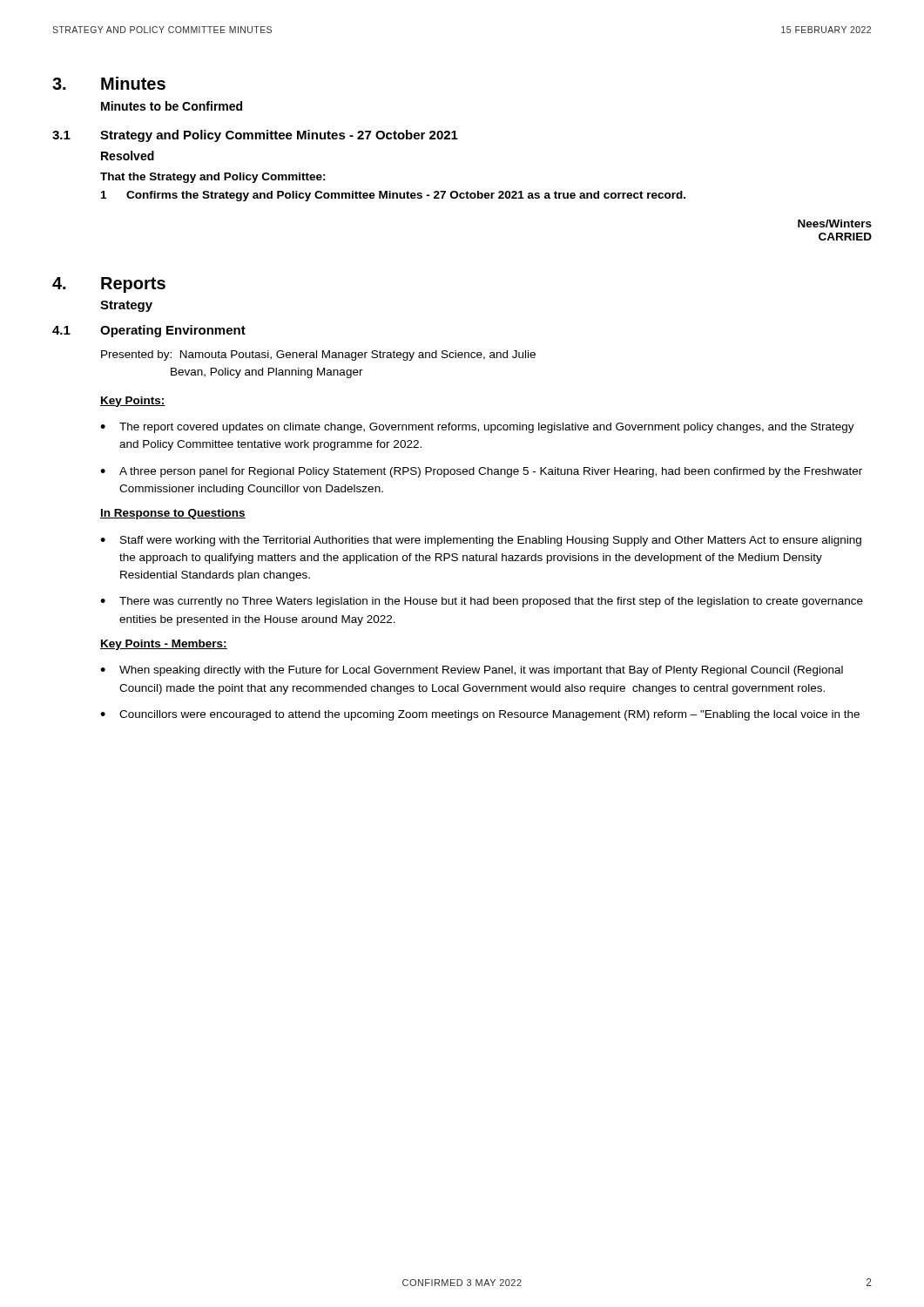Point to "4. Reports"
This screenshot has height=1307, width=924.
tap(109, 284)
